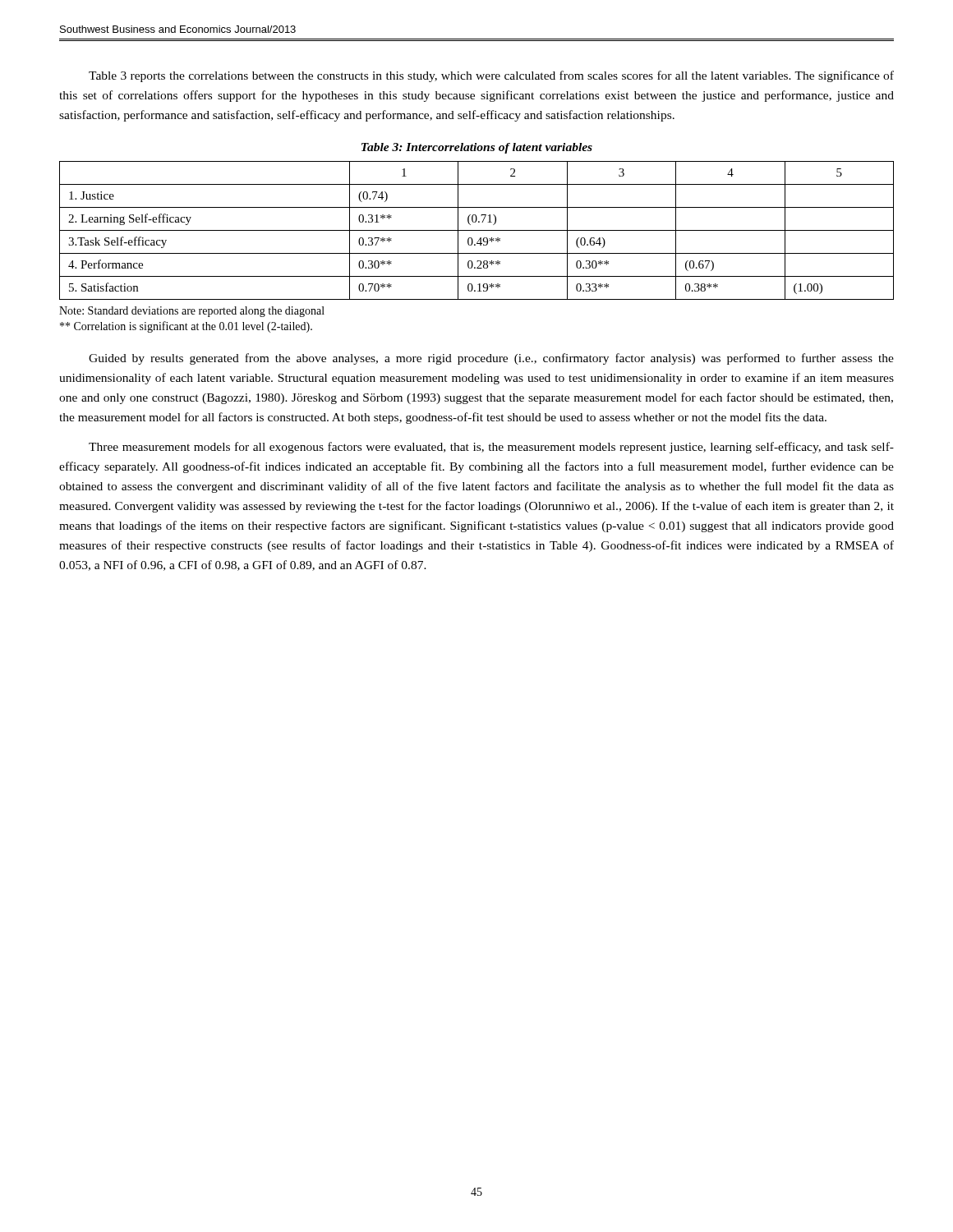953x1232 pixels.
Task: Click on the text block starting "Table 3 reports the correlations between the"
Action: coord(476,95)
